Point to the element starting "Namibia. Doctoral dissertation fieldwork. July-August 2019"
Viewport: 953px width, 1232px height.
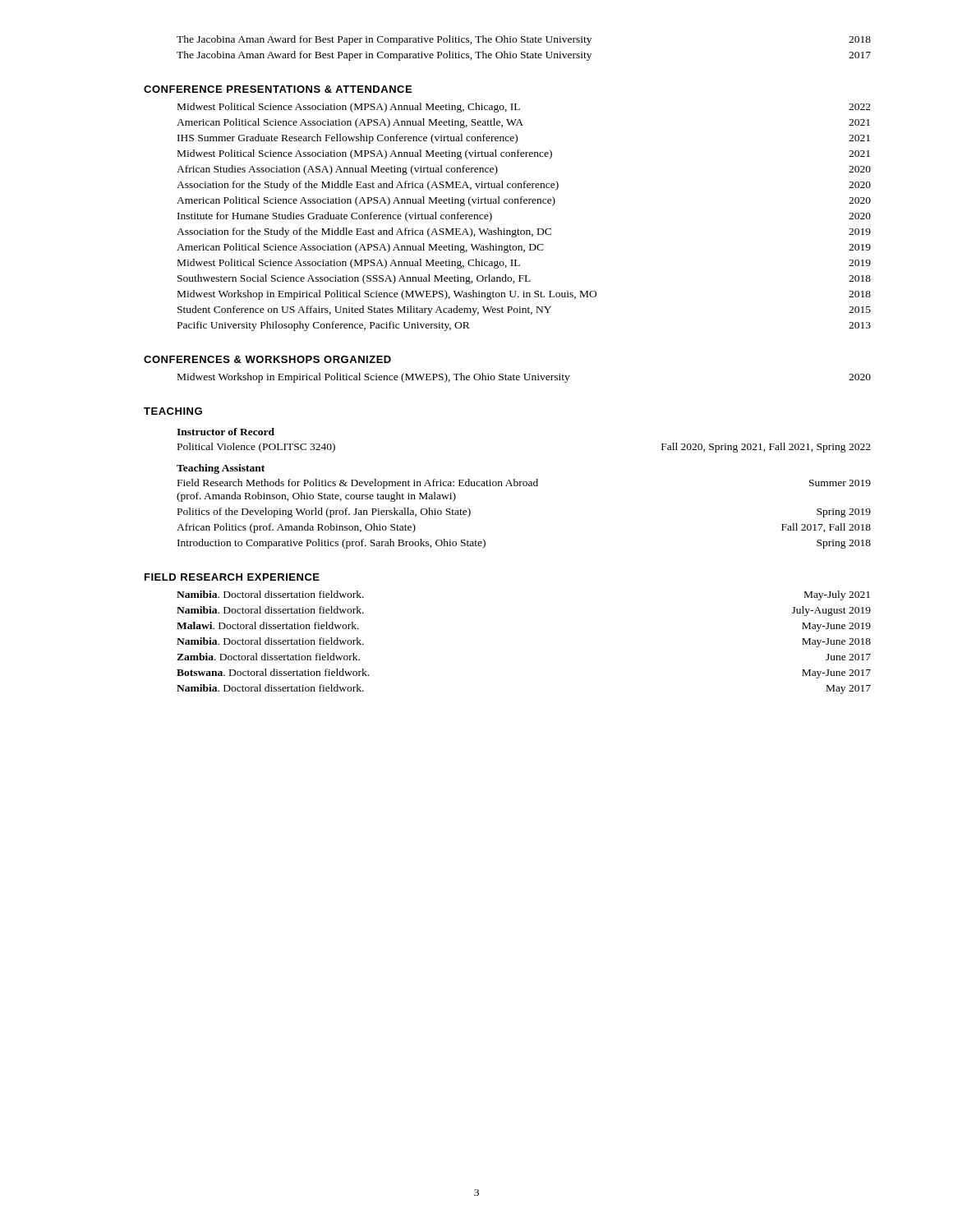click(272, 611)
